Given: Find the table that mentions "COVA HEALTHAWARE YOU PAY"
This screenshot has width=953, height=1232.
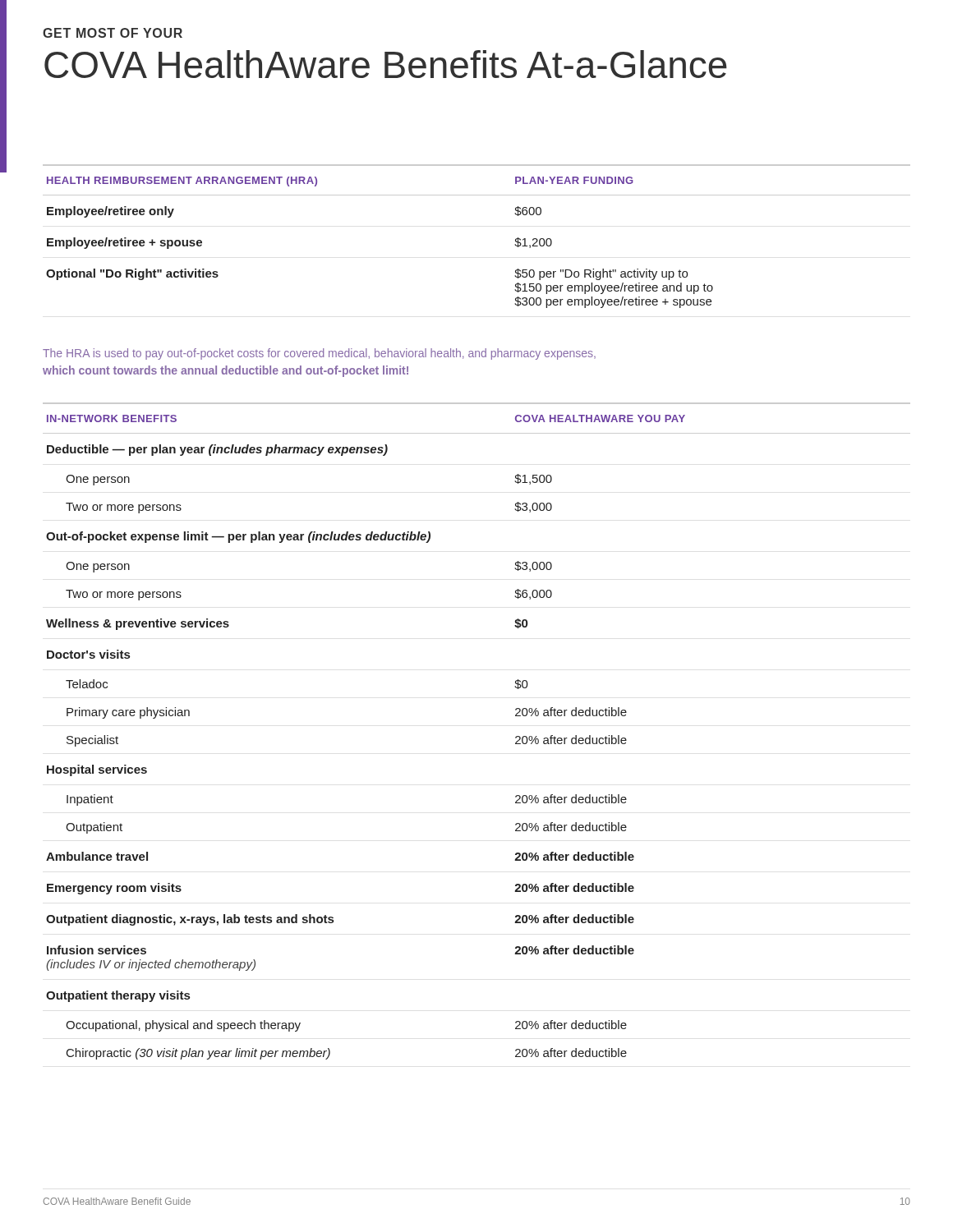Looking at the screenshot, I should (x=476, y=735).
